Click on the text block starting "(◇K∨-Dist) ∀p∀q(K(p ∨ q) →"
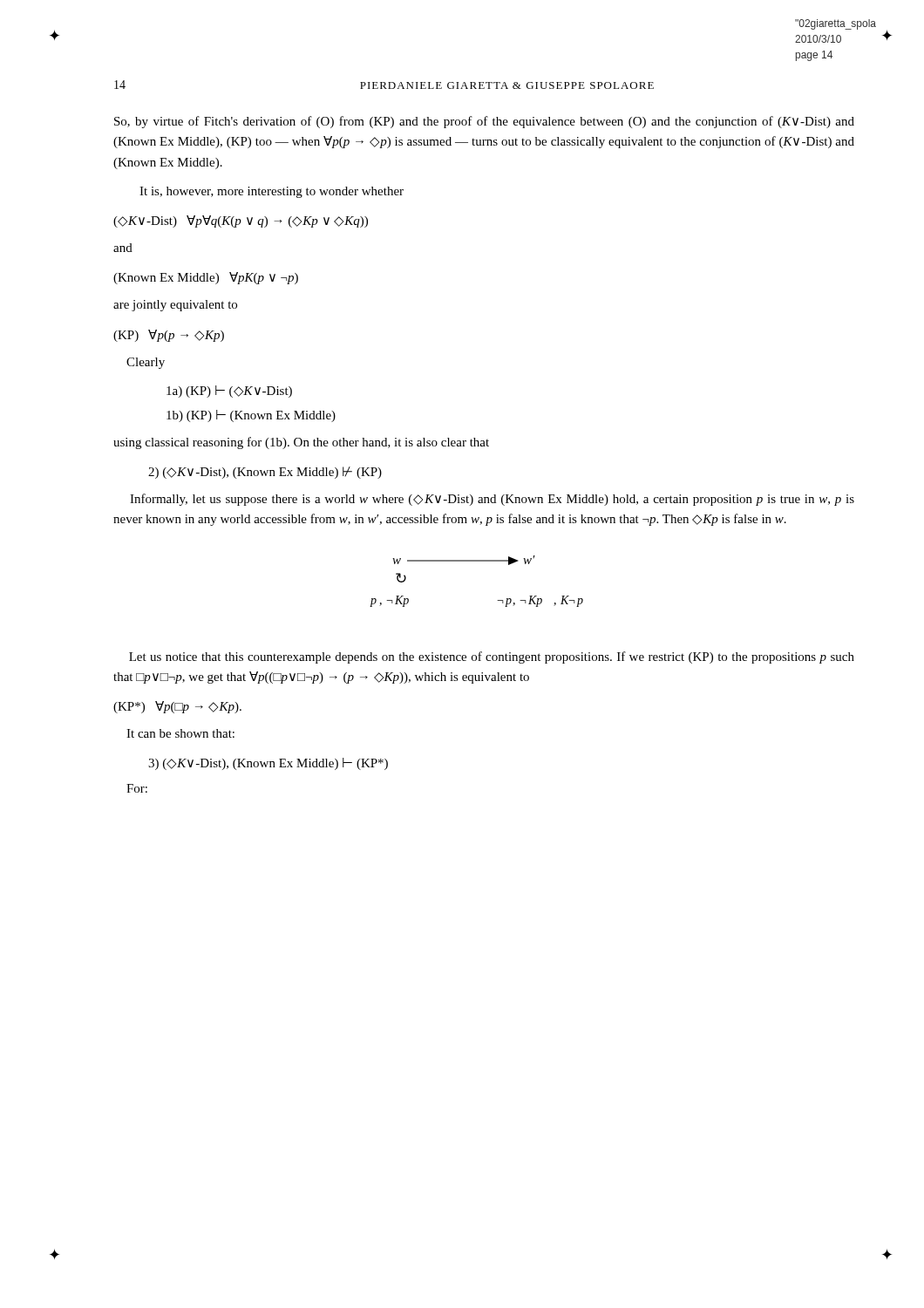The height and width of the screenshot is (1308, 924). click(x=241, y=221)
